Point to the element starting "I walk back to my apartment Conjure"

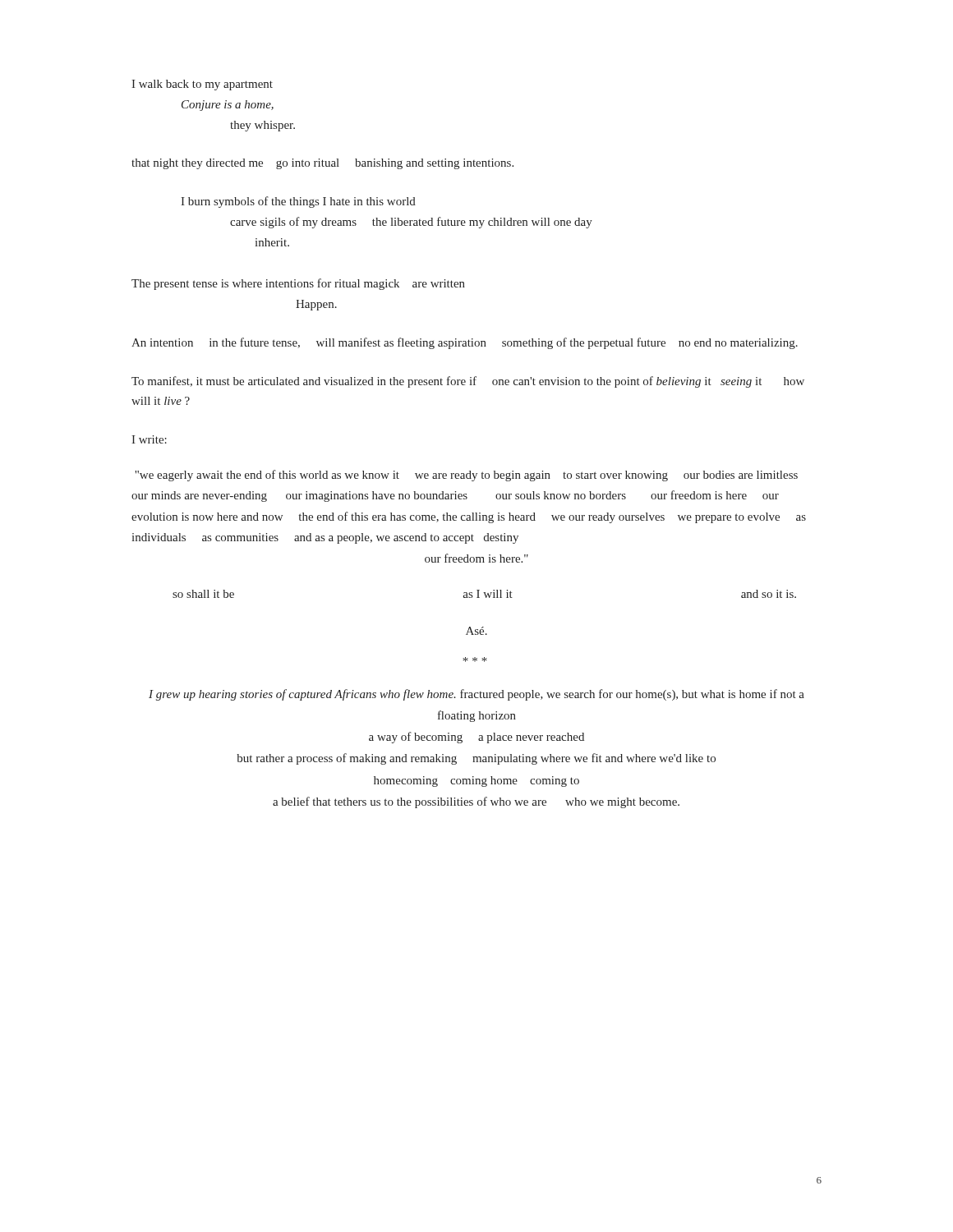coord(214,104)
